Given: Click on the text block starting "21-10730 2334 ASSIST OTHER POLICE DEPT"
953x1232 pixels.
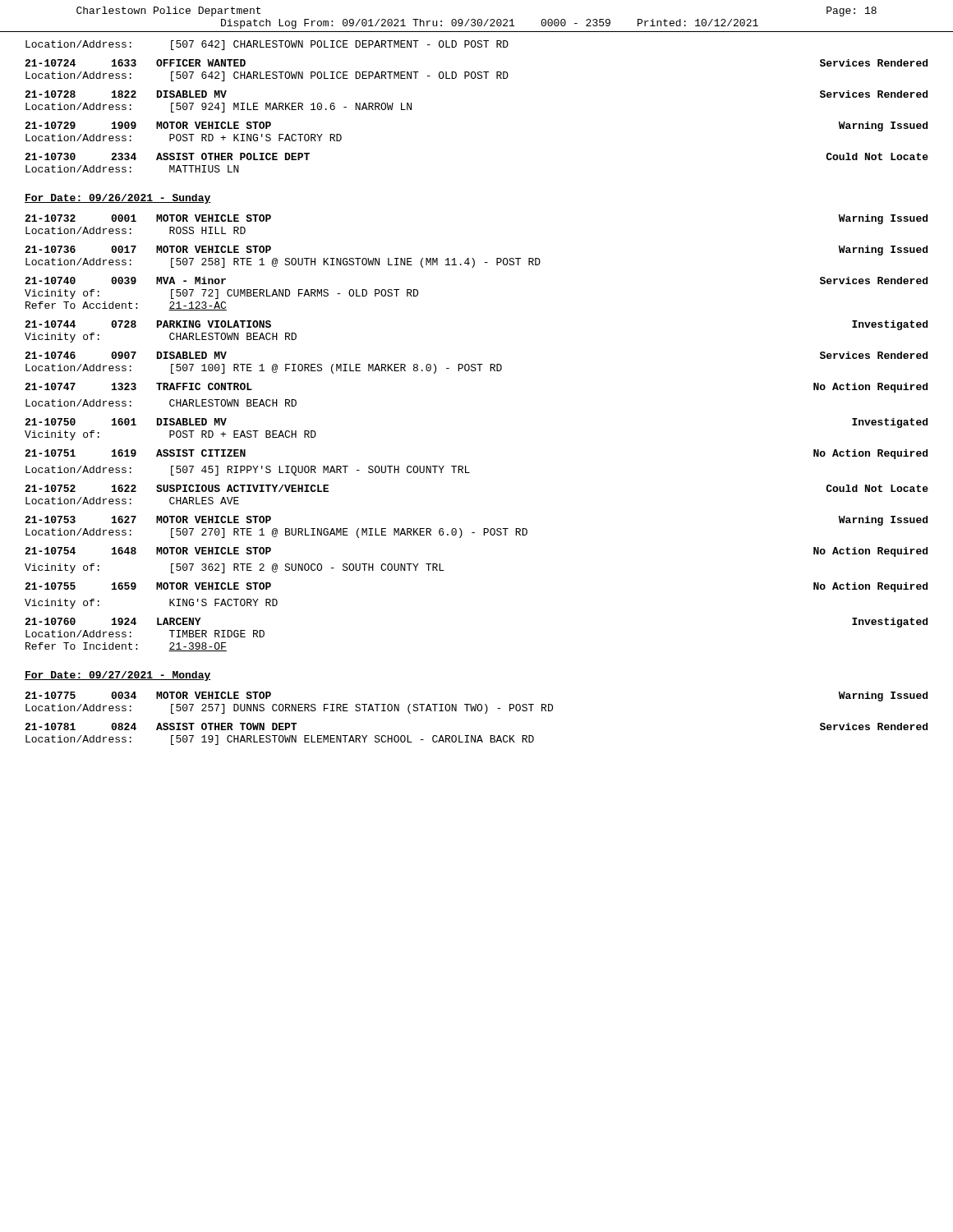Looking at the screenshot, I should pos(47,156).
